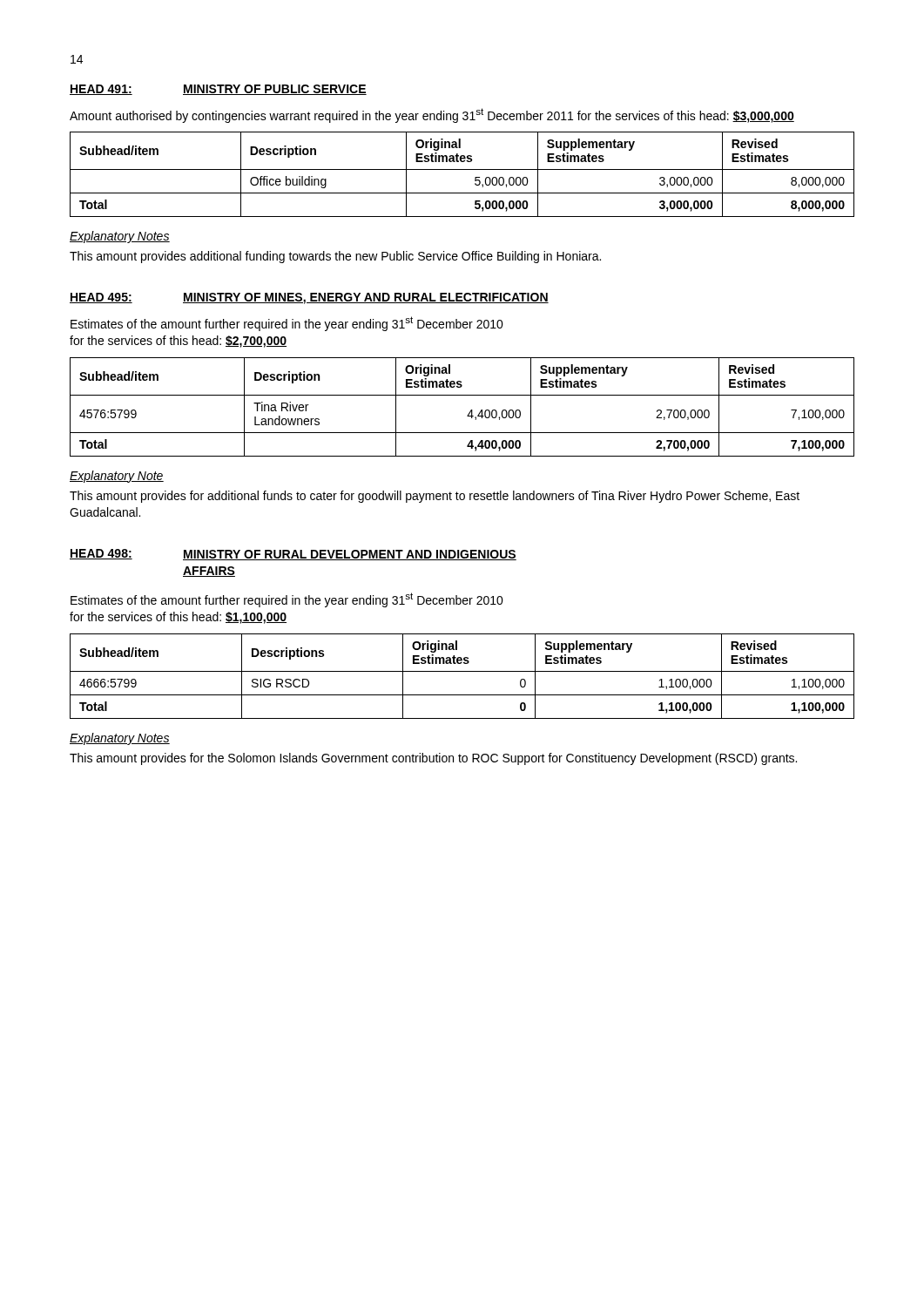Click the passage that begins "This amount provides for additional funds to"
Image resolution: width=924 pixels, height=1307 pixels.
(435, 504)
